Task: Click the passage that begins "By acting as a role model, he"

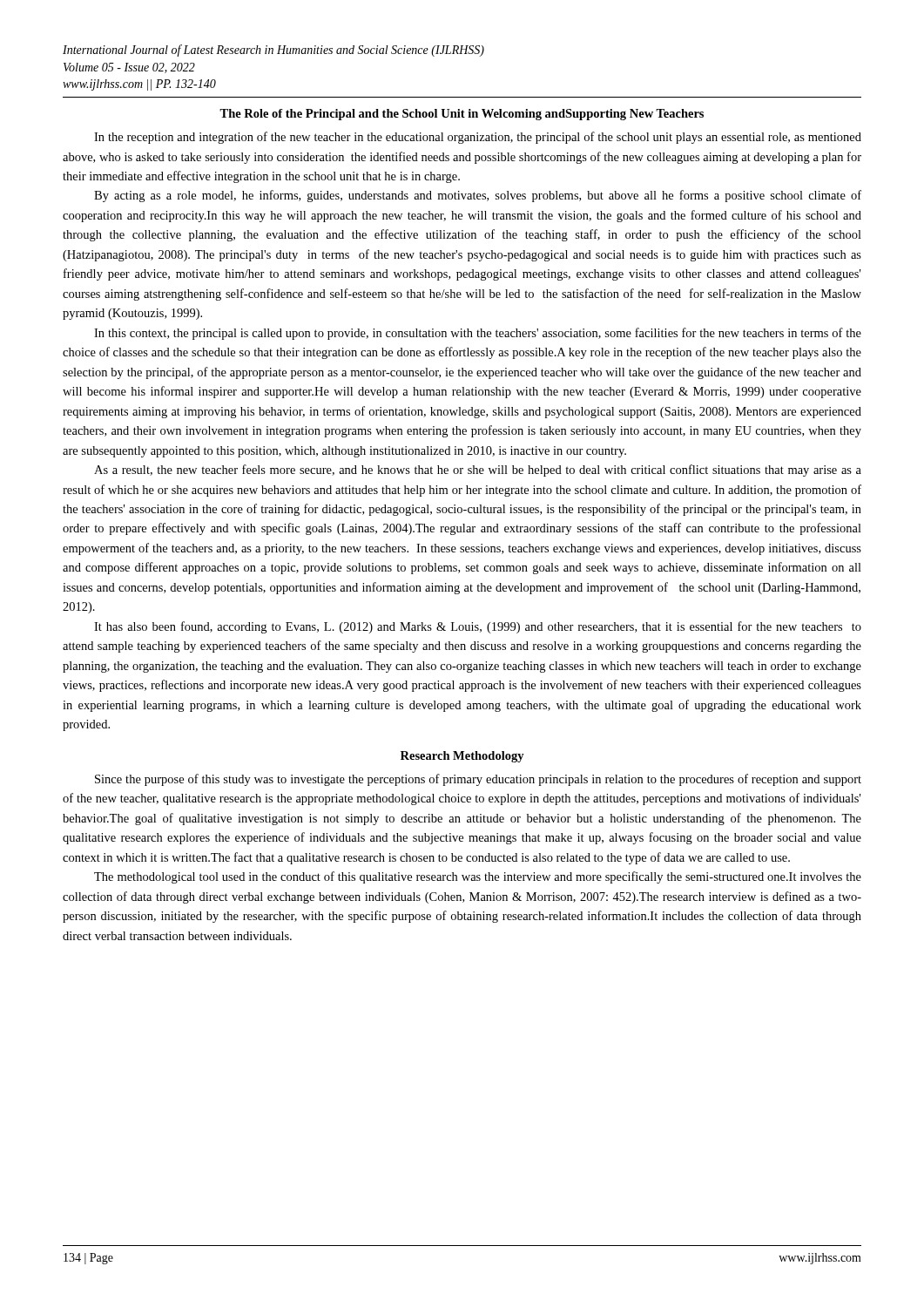Action: tap(462, 255)
